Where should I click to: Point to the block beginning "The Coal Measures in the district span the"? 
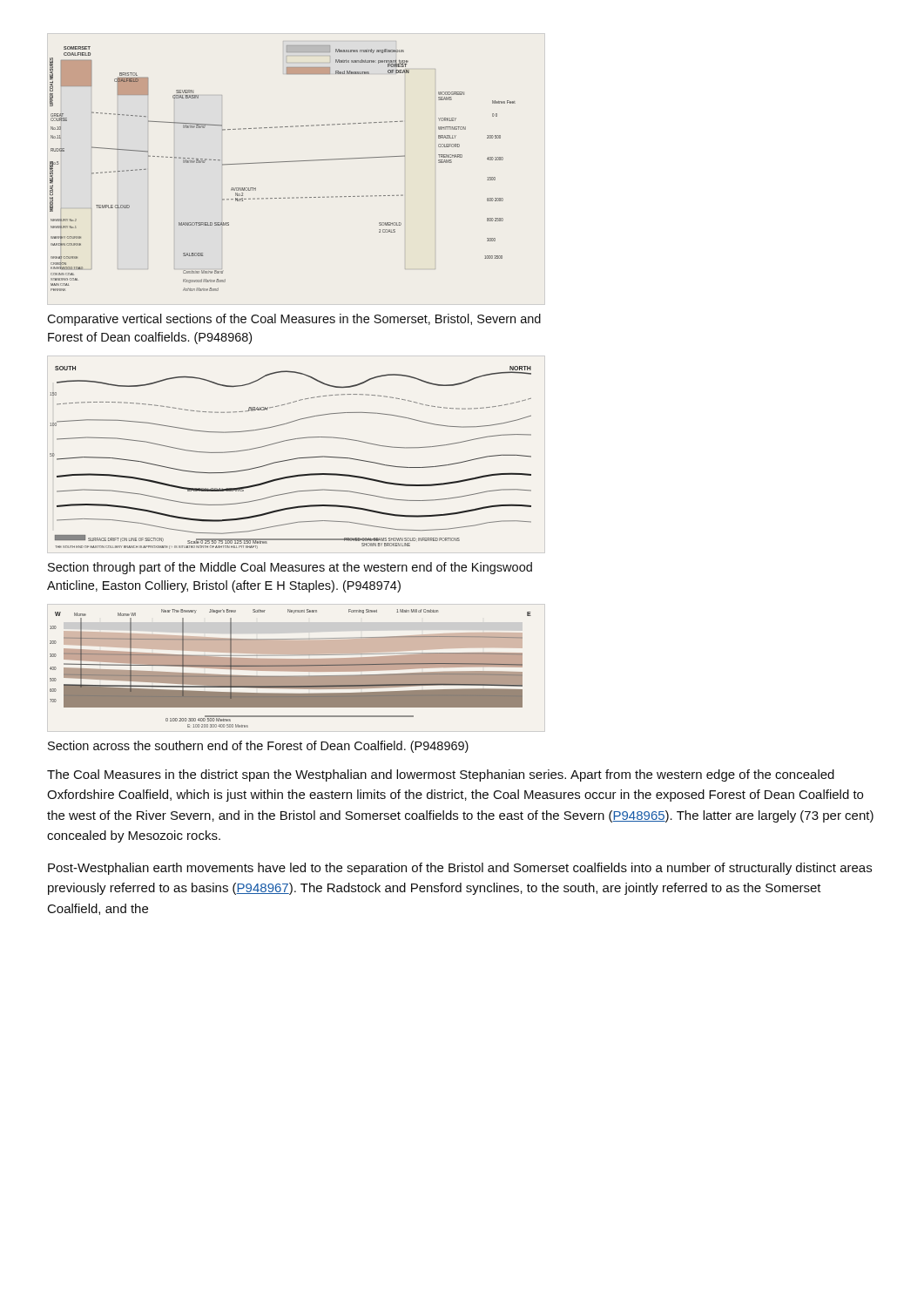coord(460,805)
